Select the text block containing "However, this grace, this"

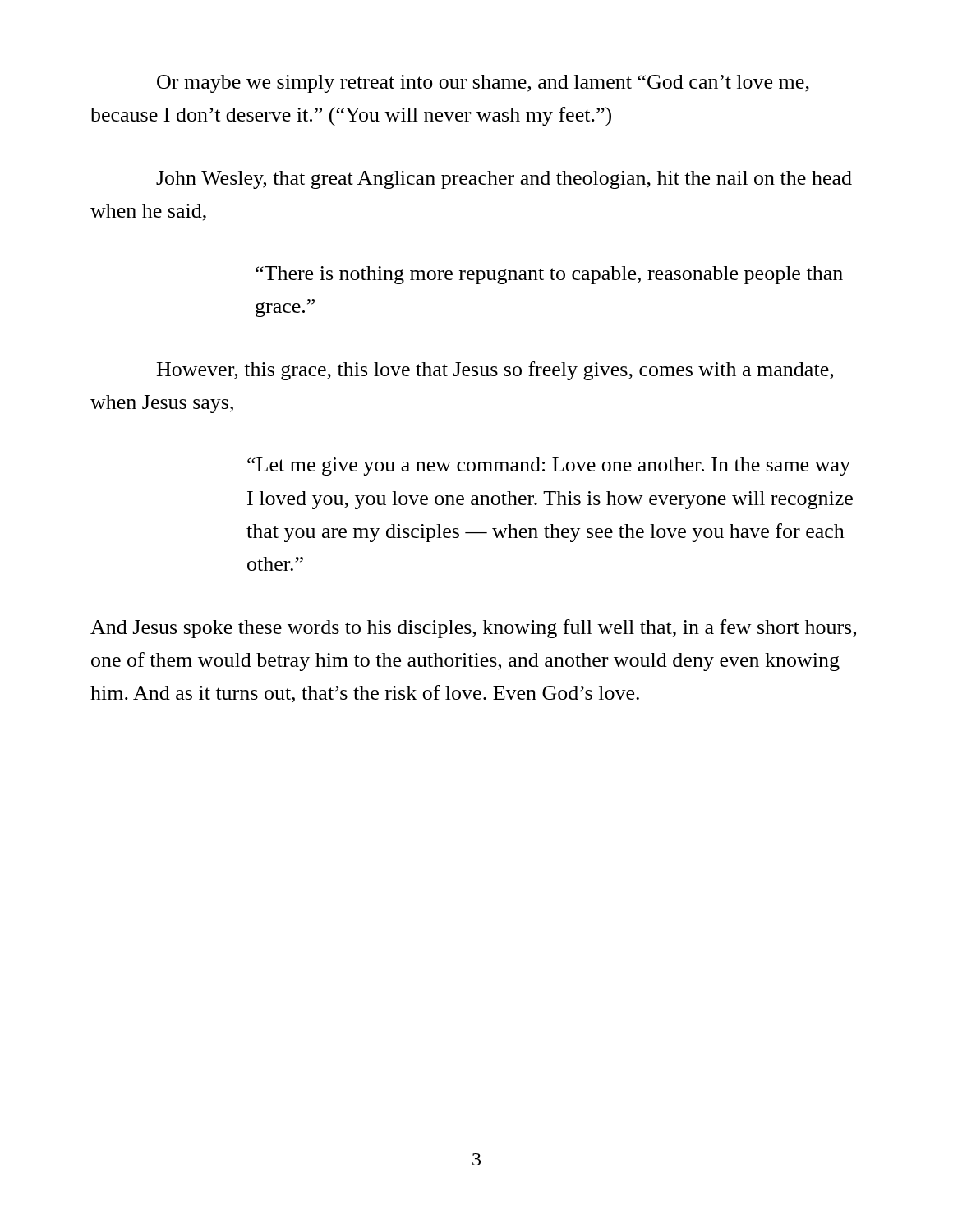click(462, 386)
